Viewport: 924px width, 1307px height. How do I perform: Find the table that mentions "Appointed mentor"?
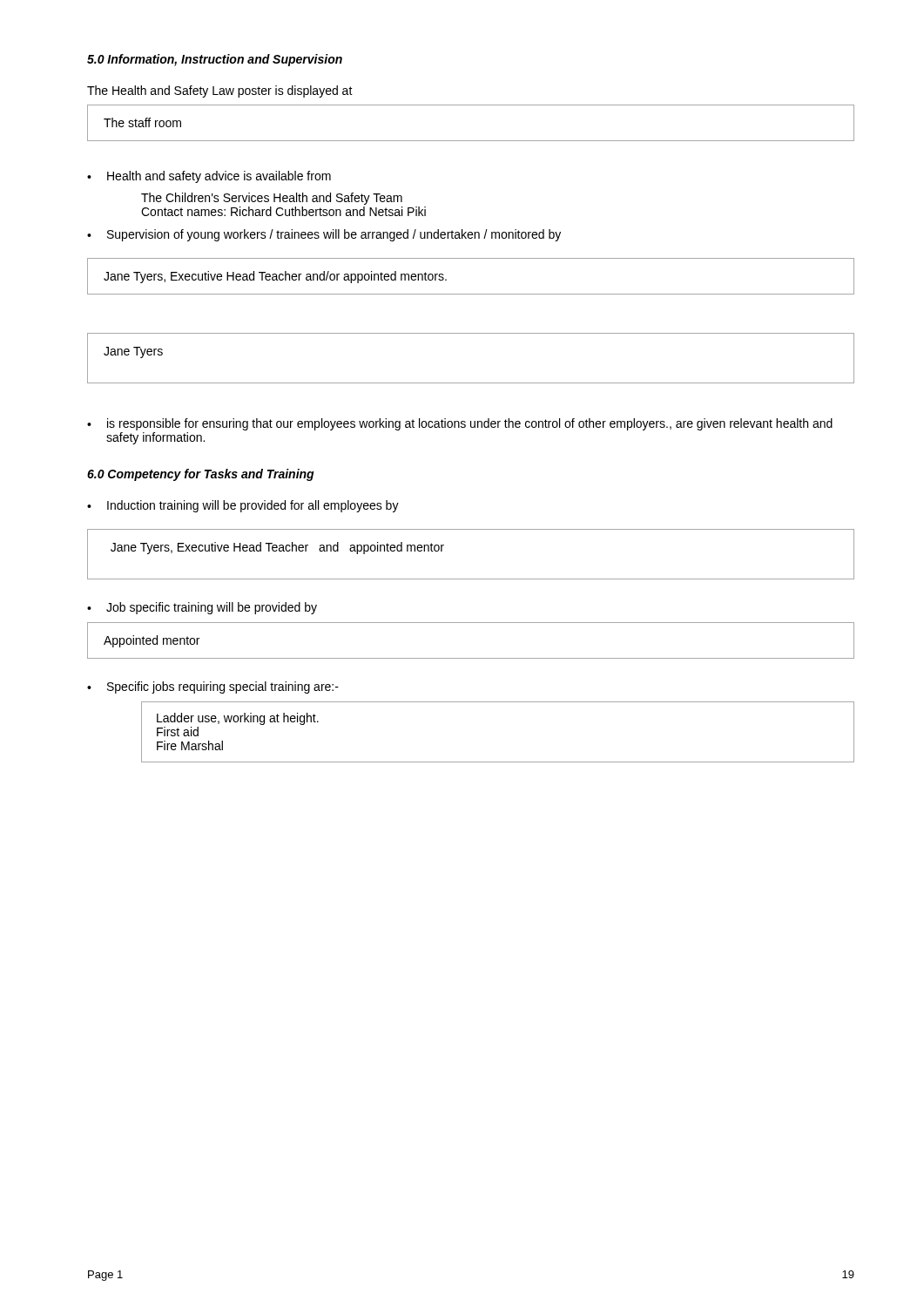pyautogui.click(x=471, y=640)
